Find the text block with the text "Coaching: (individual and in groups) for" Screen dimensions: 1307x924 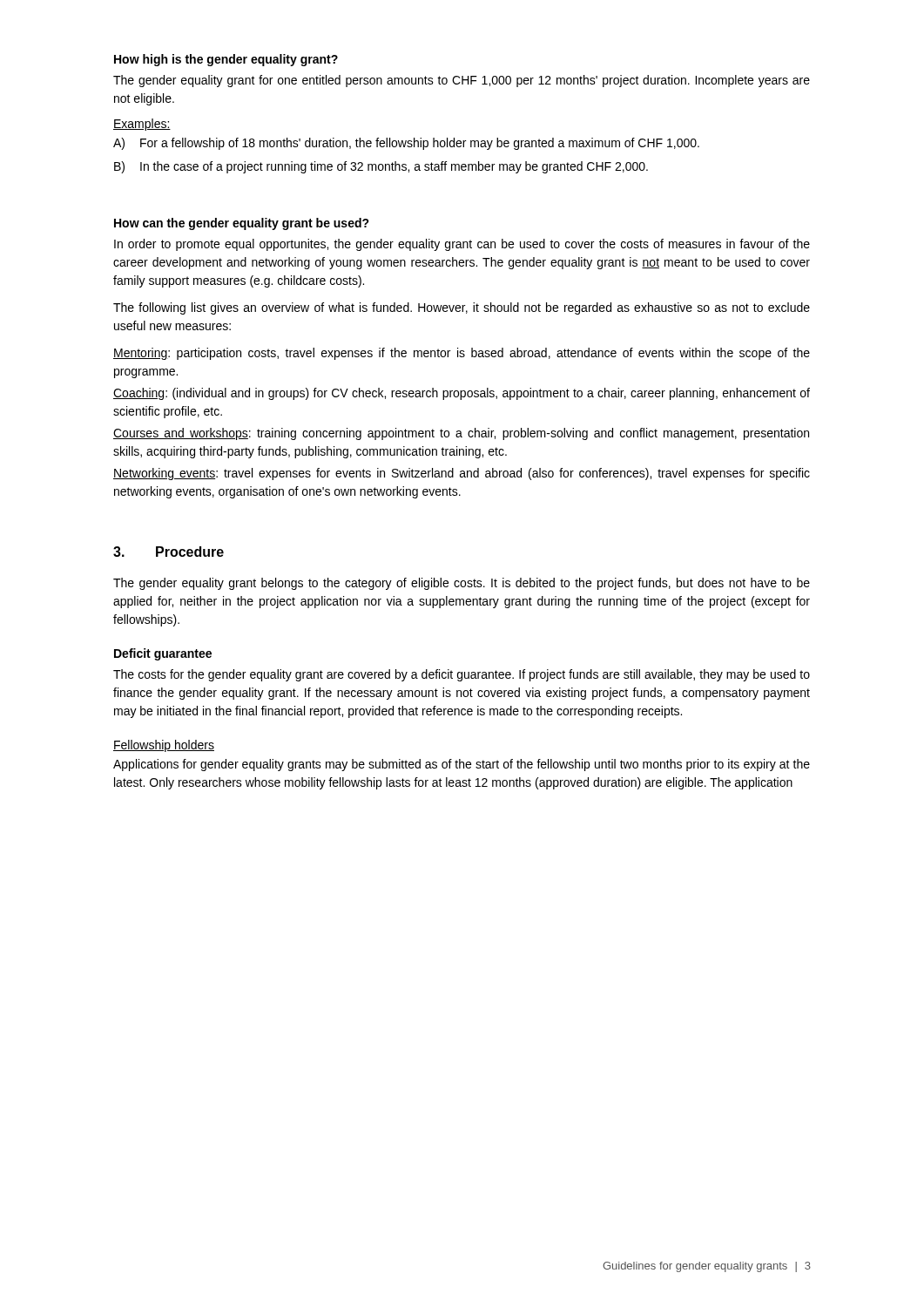pos(462,403)
